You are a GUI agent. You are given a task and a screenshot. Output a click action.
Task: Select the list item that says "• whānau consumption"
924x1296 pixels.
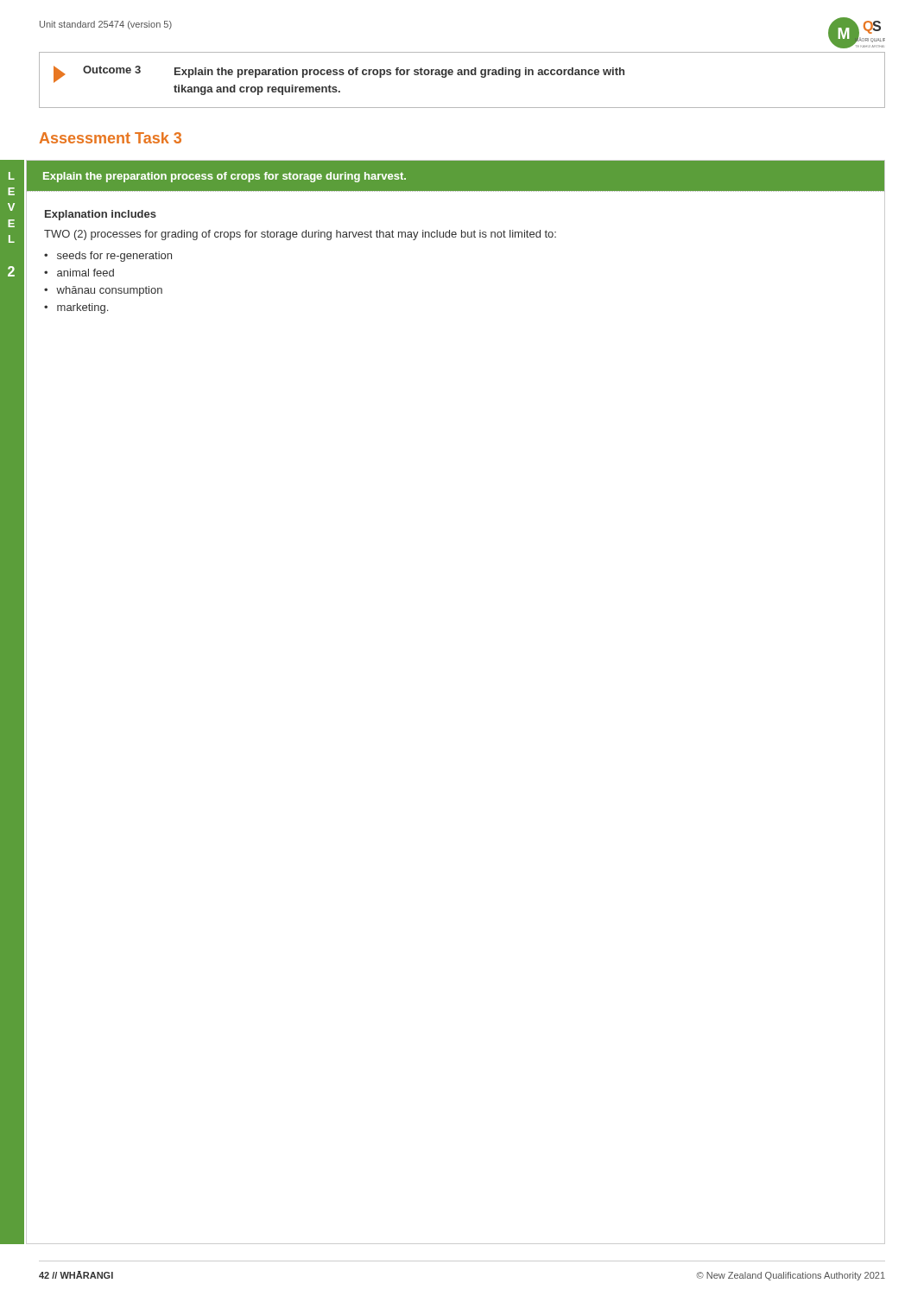point(103,290)
